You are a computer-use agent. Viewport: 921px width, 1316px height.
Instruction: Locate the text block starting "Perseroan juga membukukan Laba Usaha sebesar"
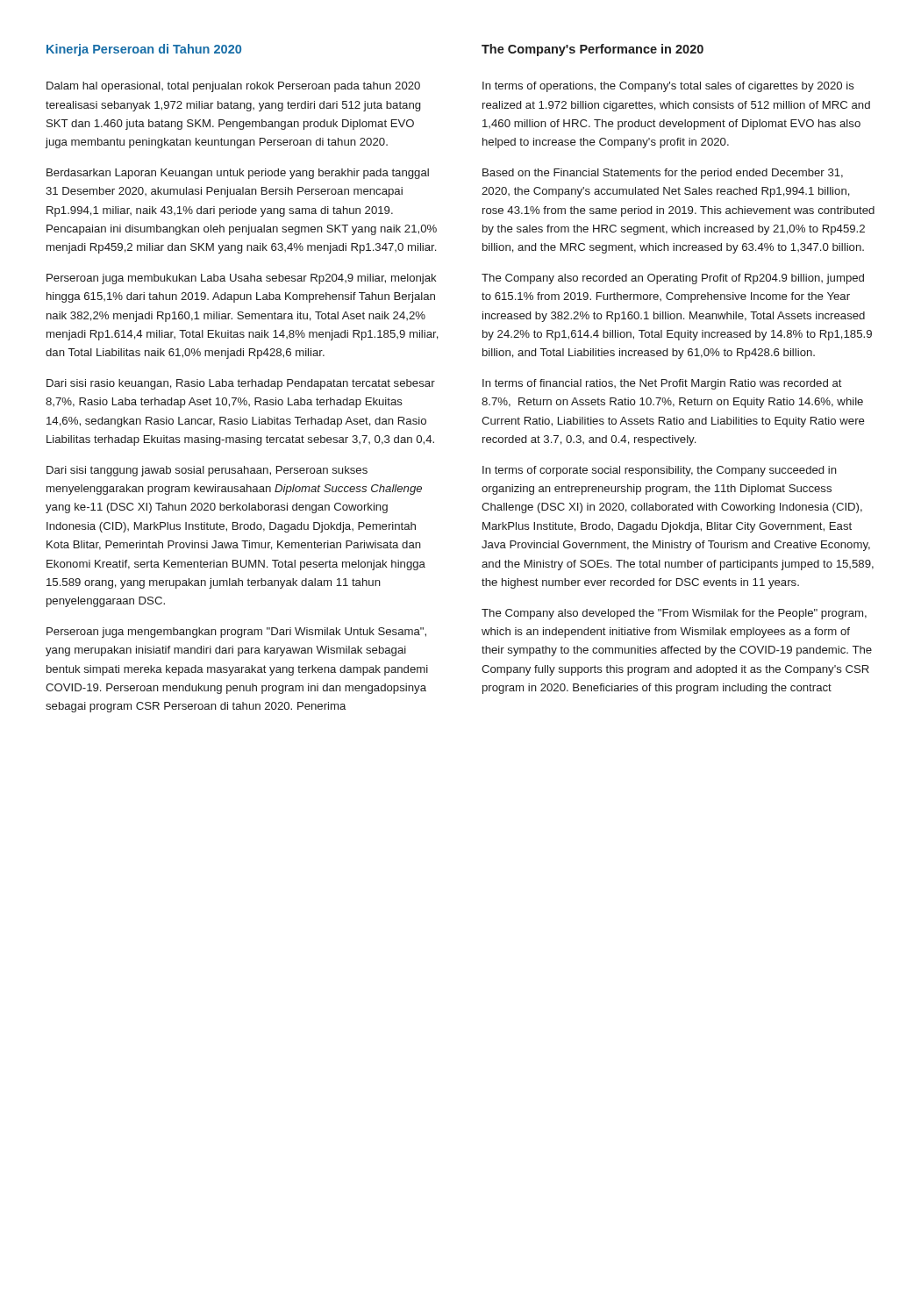(x=242, y=315)
